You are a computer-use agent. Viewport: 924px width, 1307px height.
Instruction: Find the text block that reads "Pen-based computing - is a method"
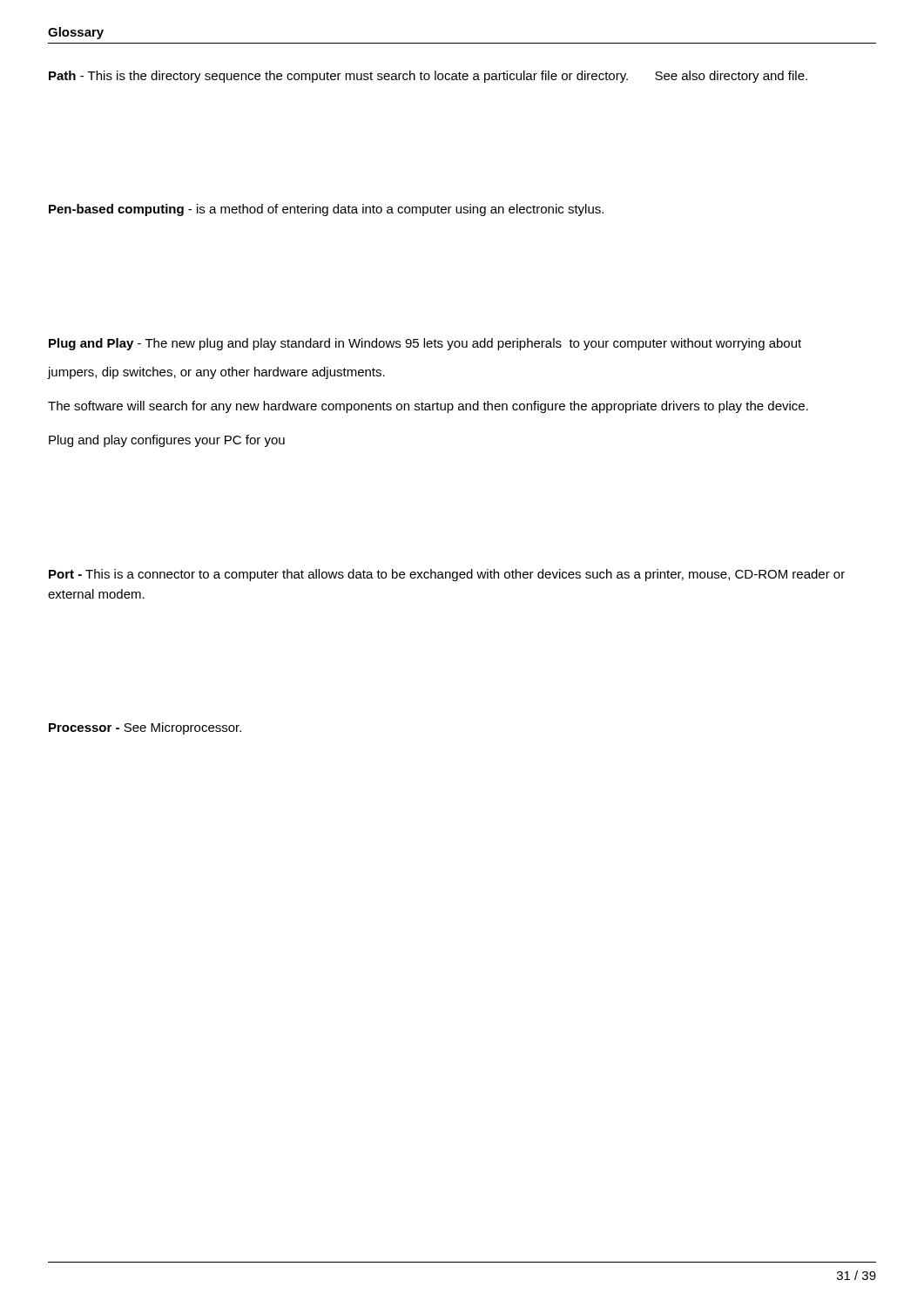tap(326, 209)
